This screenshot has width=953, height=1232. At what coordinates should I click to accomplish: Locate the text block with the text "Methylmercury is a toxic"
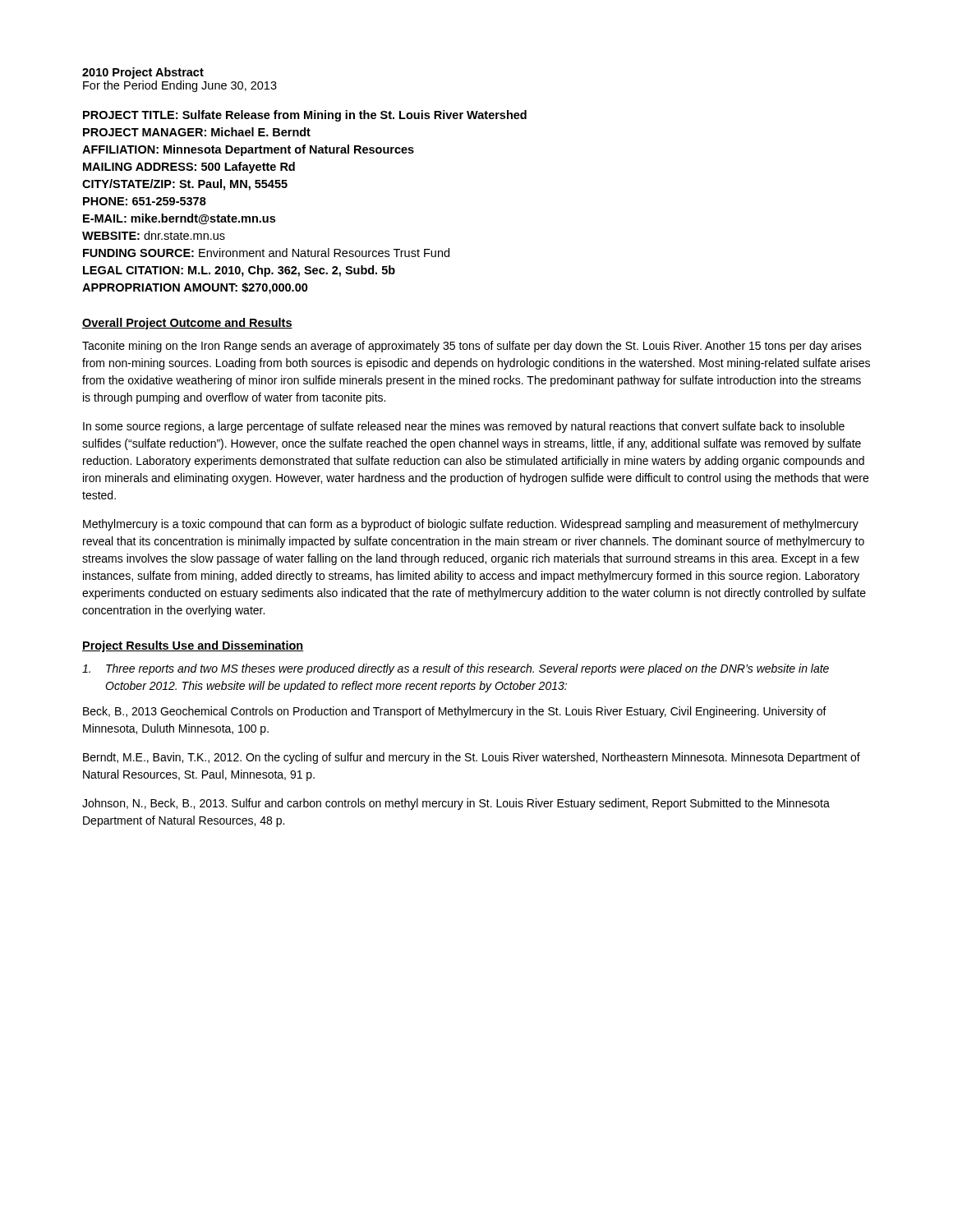474,567
